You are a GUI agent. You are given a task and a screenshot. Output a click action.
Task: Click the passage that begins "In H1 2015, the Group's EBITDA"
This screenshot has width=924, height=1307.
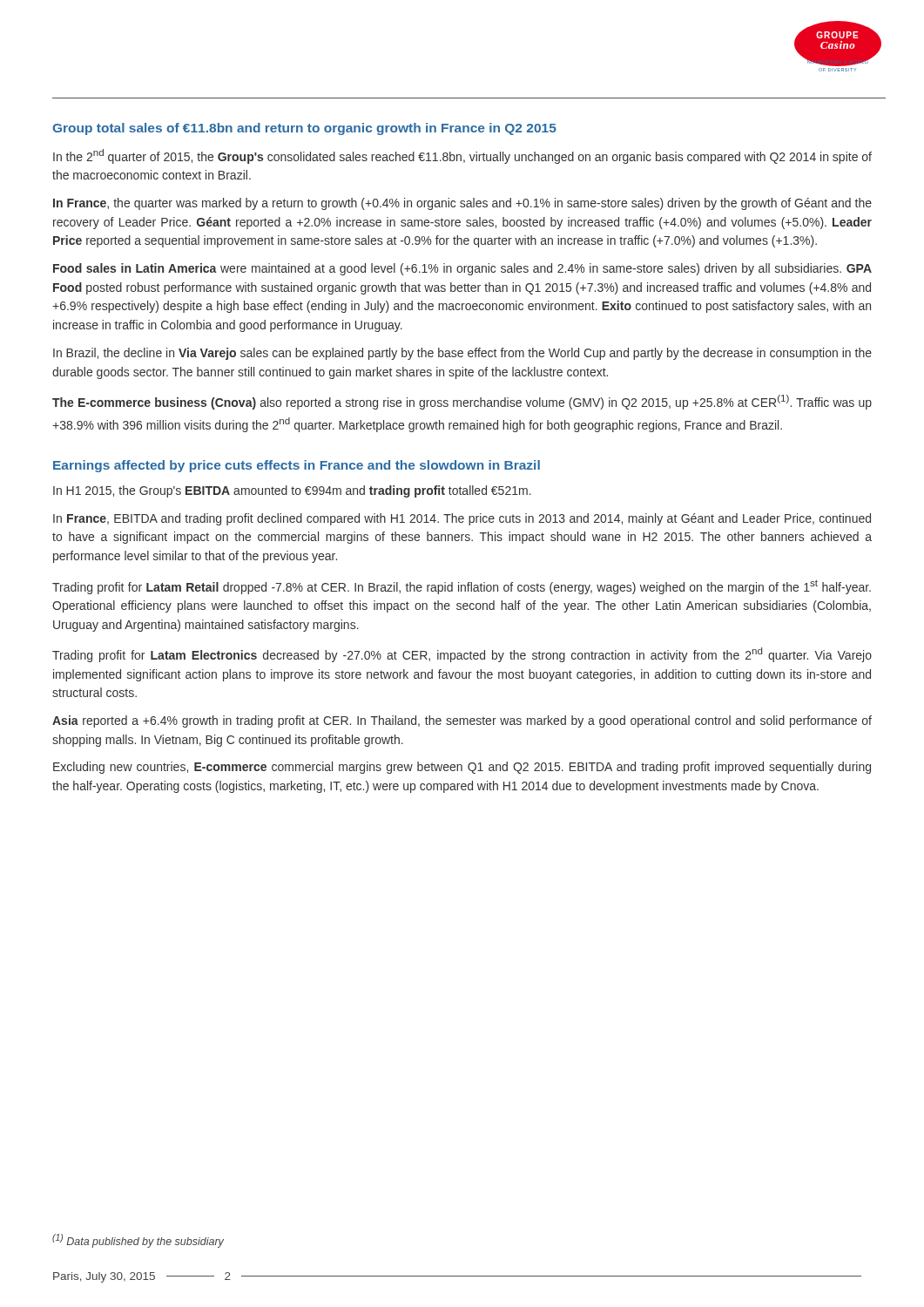(292, 490)
